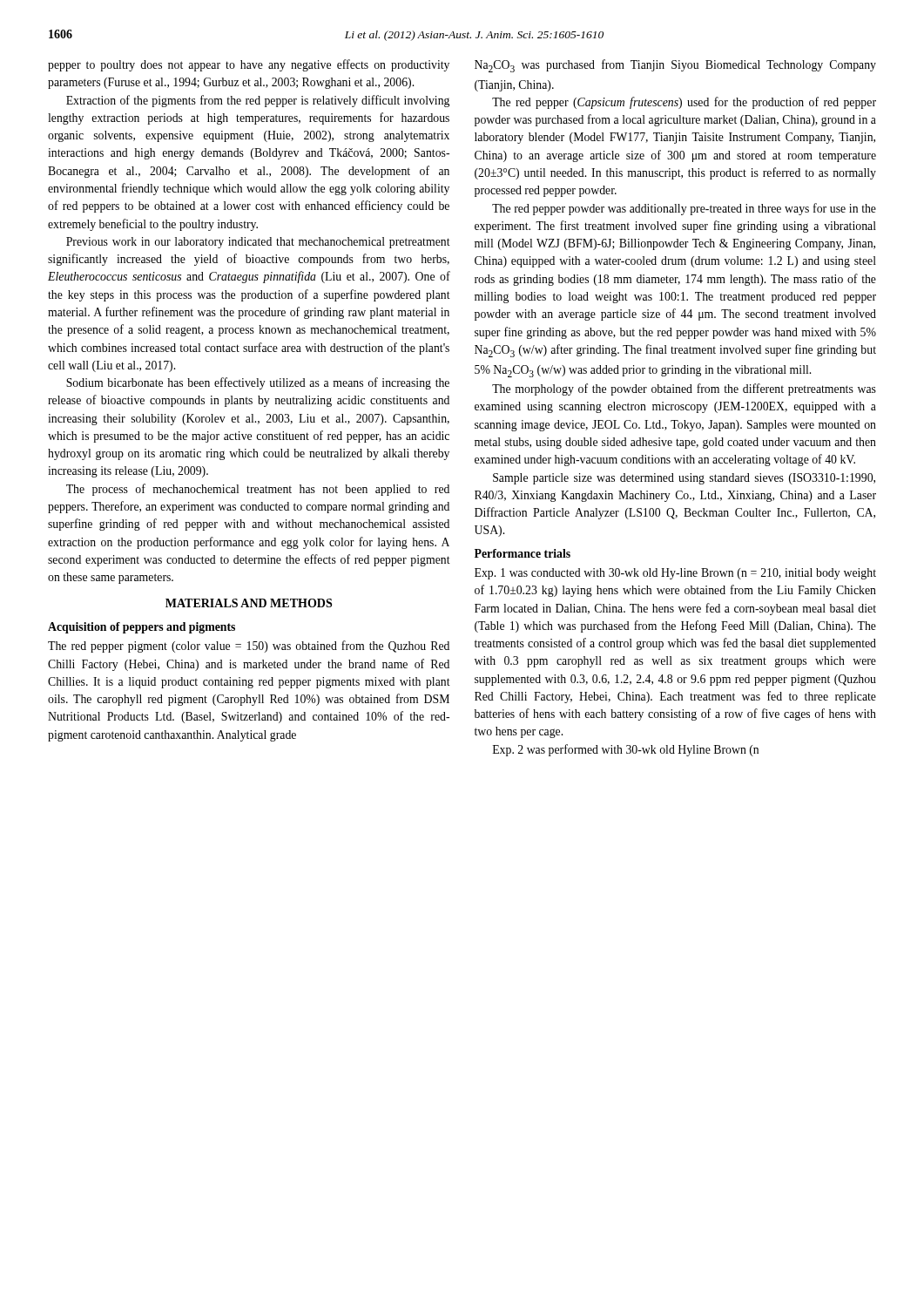Locate the text block that reads "Sample particle size was determined using standard"
This screenshot has height=1307, width=924.
[675, 504]
